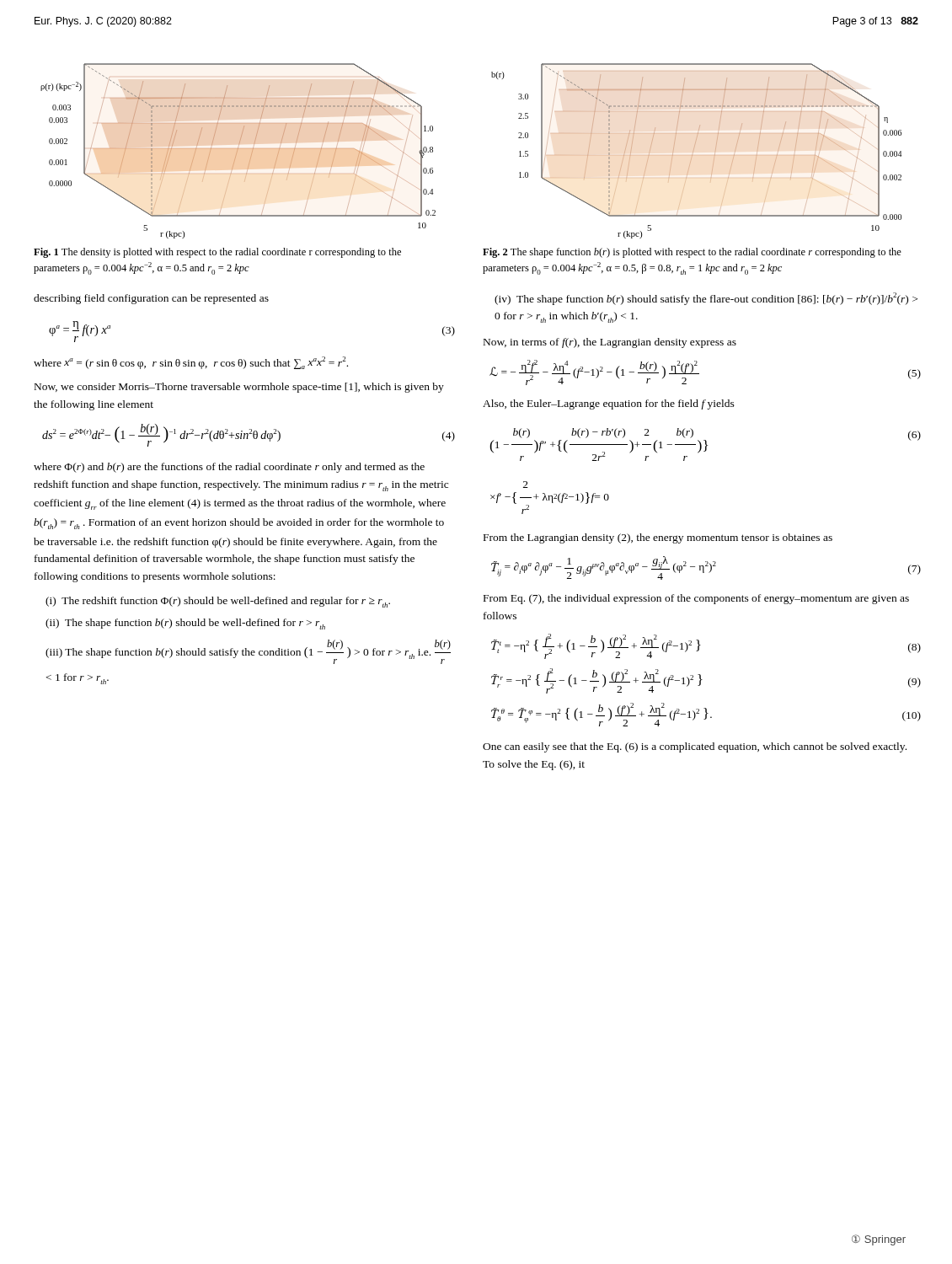
Task: Click on the list item that says "(ii) The shape"
Action: coord(185,623)
